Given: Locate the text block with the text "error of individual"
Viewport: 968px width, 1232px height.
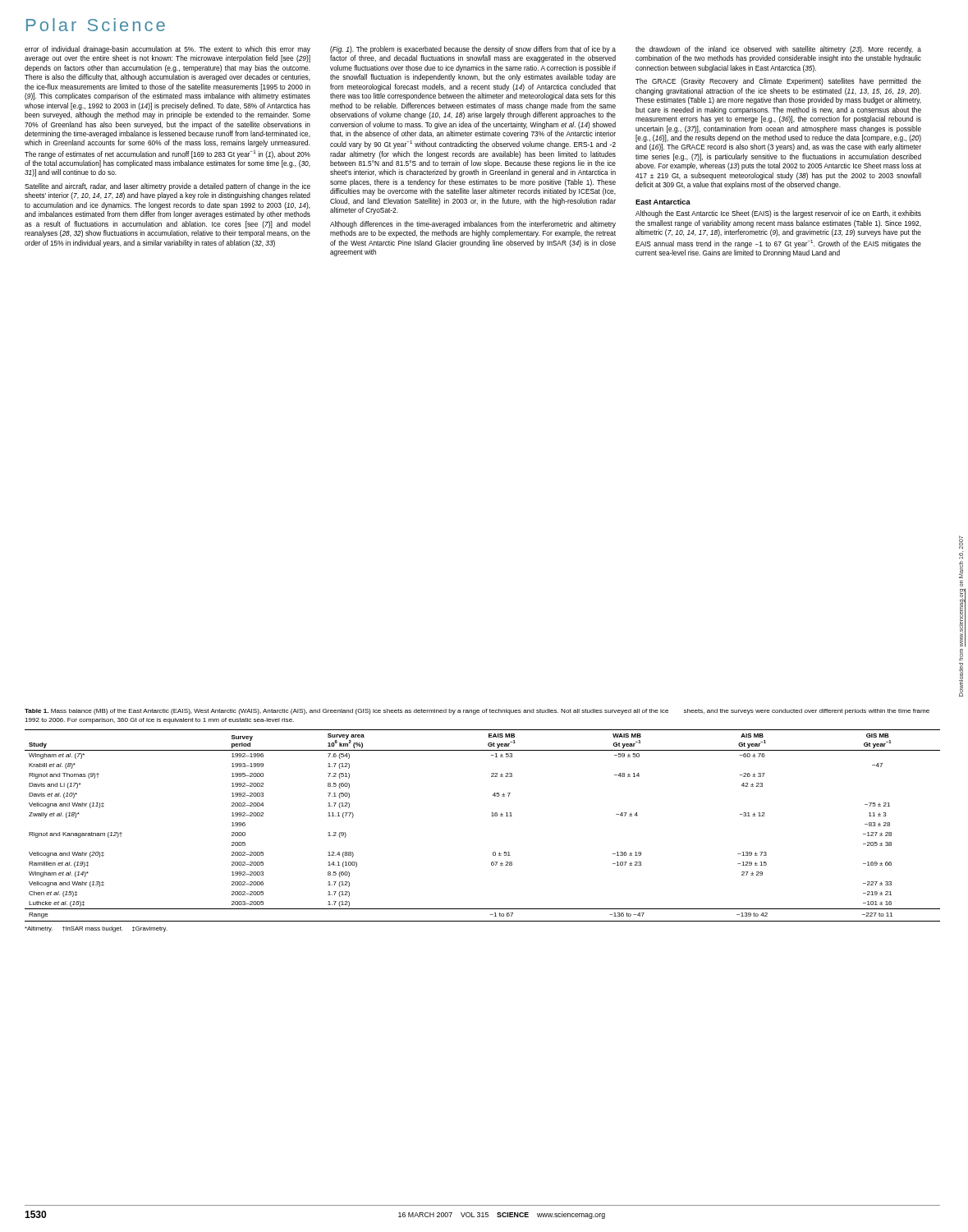Looking at the screenshot, I should point(167,147).
